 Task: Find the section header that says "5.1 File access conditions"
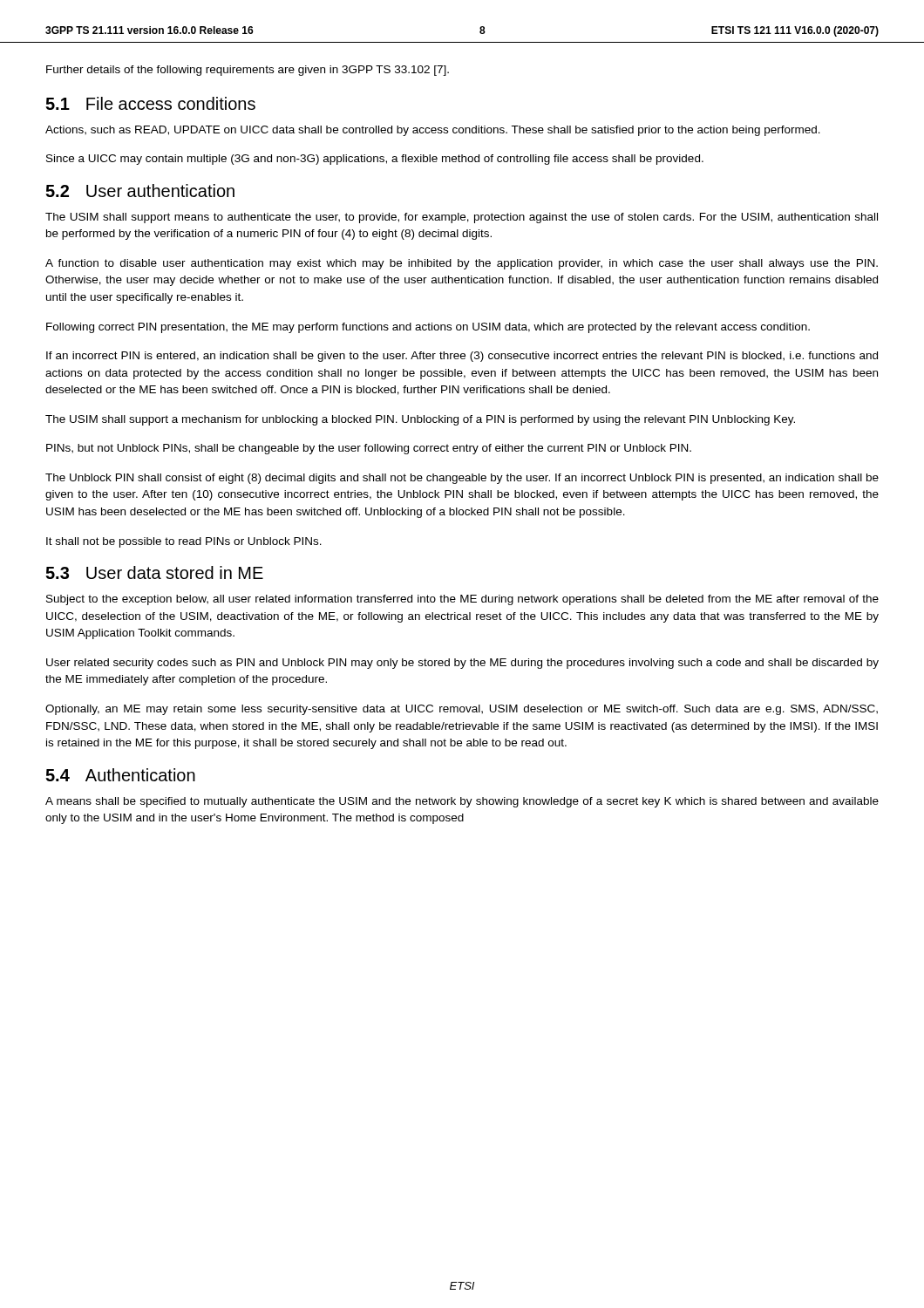(x=151, y=104)
